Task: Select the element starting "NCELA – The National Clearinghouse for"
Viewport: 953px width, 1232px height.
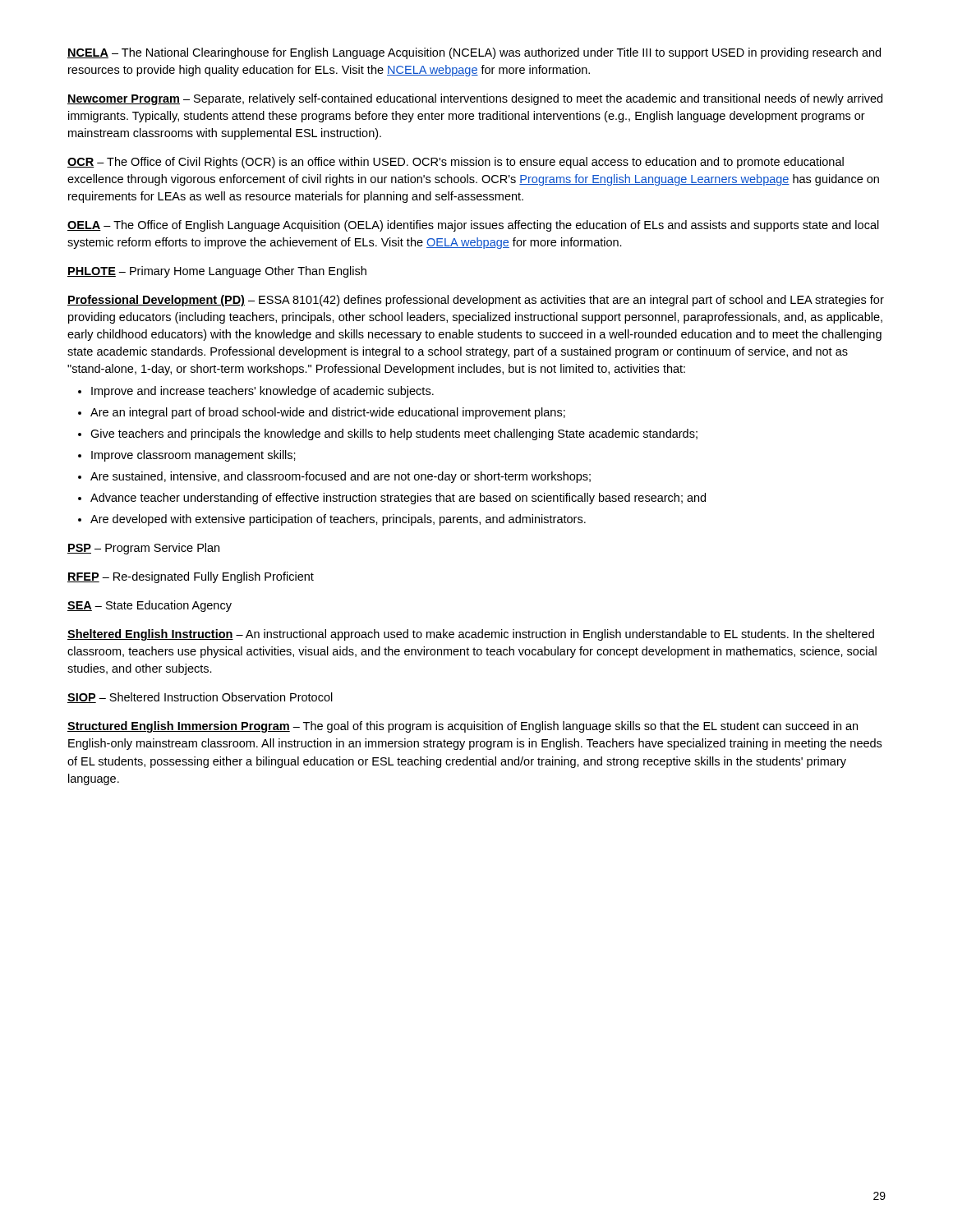Action: [474, 61]
